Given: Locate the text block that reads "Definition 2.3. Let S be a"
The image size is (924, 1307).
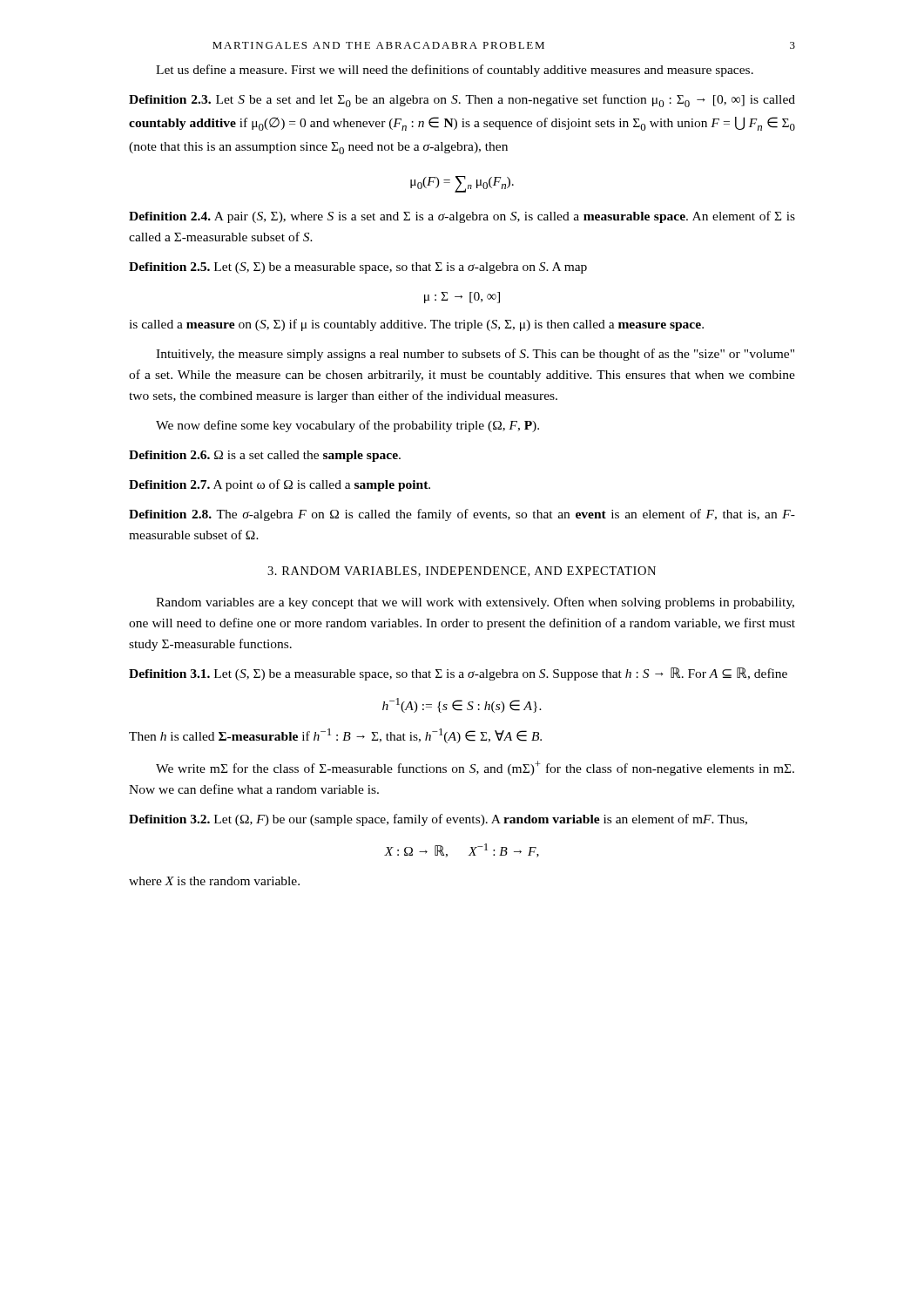Looking at the screenshot, I should [x=462, y=124].
